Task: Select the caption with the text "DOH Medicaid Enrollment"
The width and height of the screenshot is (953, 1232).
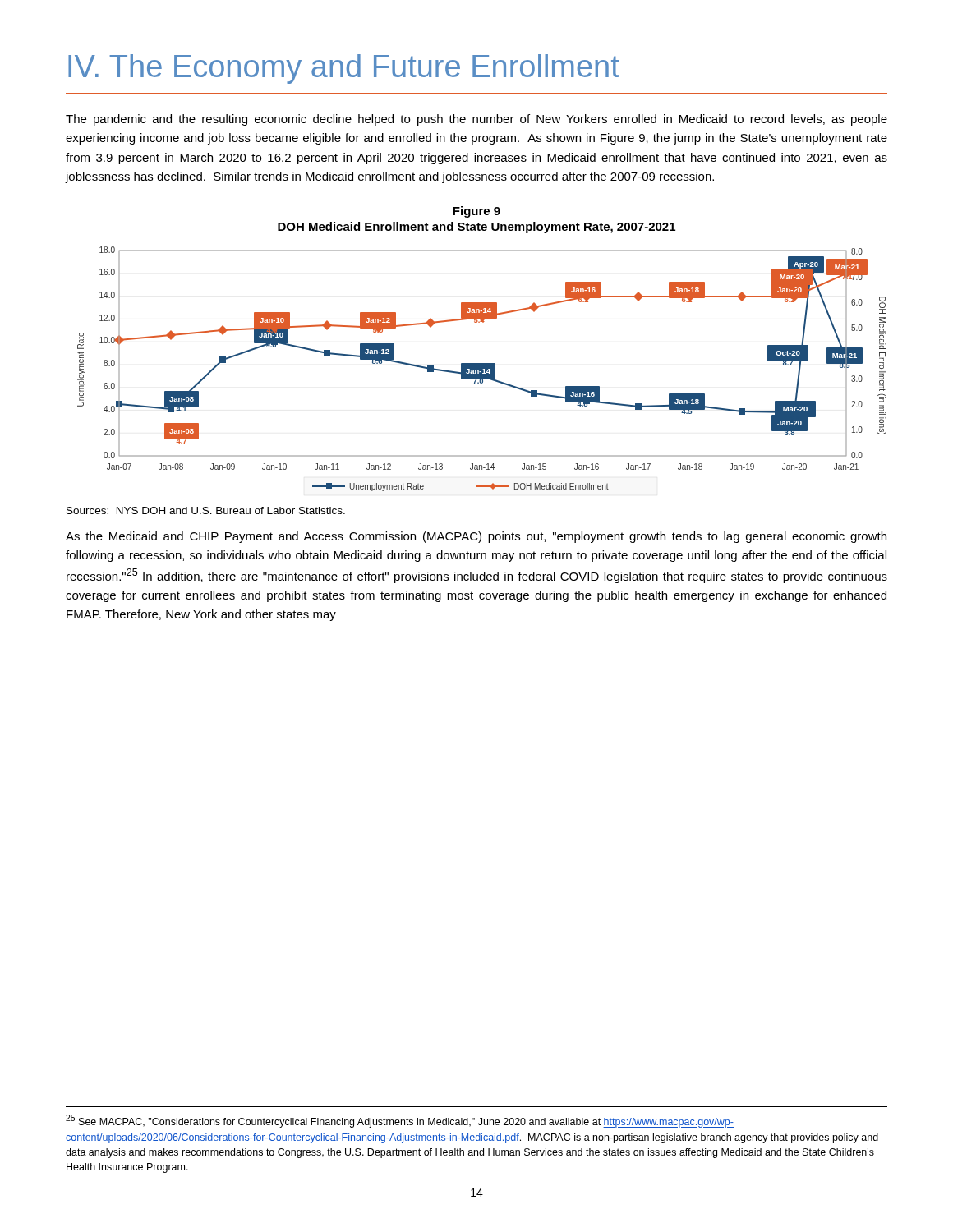Action: click(476, 226)
